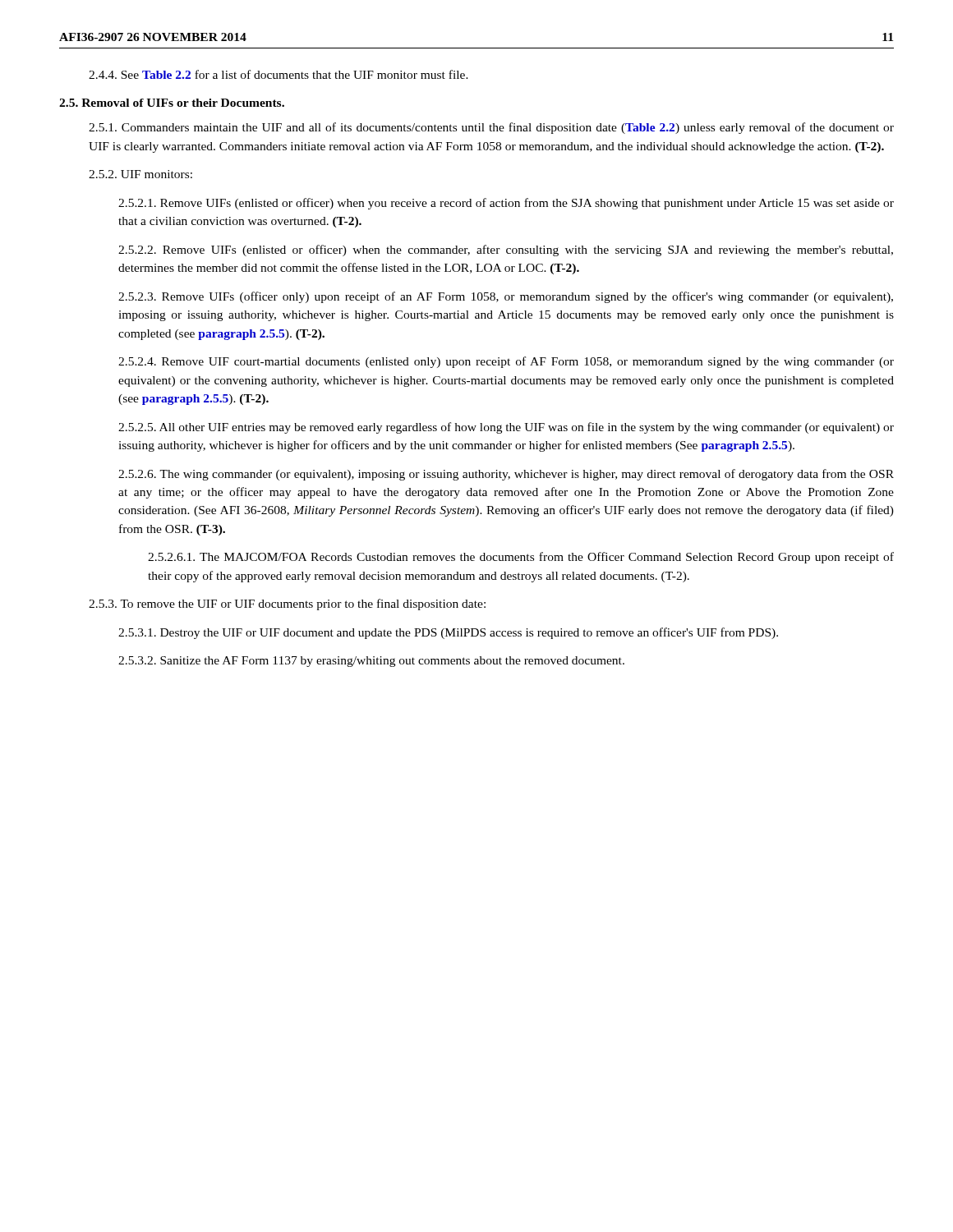Select the text block starting "5.2.1. Remove UIFs (enlisted or officer) when you"
The height and width of the screenshot is (1232, 953).
[x=506, y=212]
